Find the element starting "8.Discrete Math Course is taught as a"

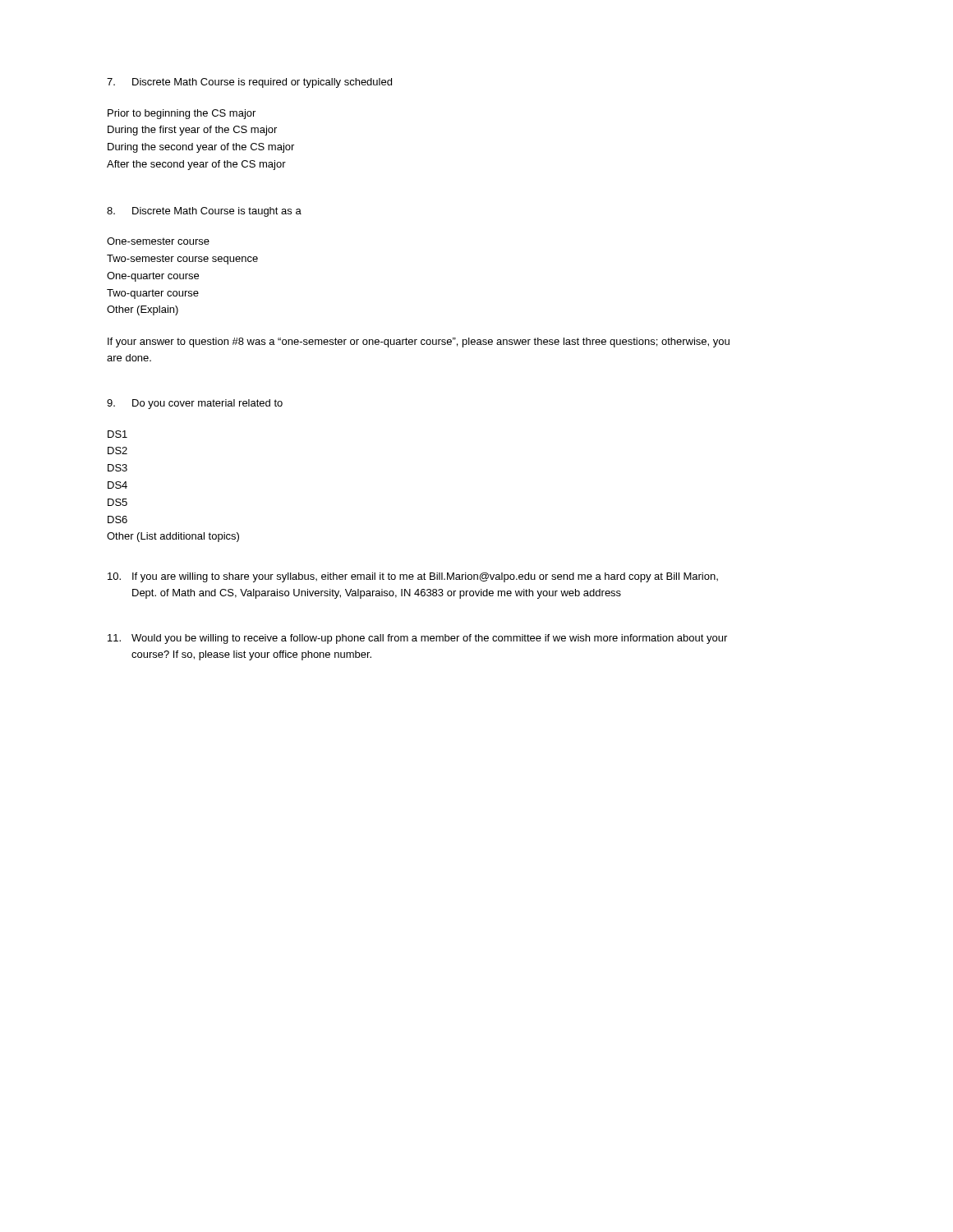pos(204,211)
